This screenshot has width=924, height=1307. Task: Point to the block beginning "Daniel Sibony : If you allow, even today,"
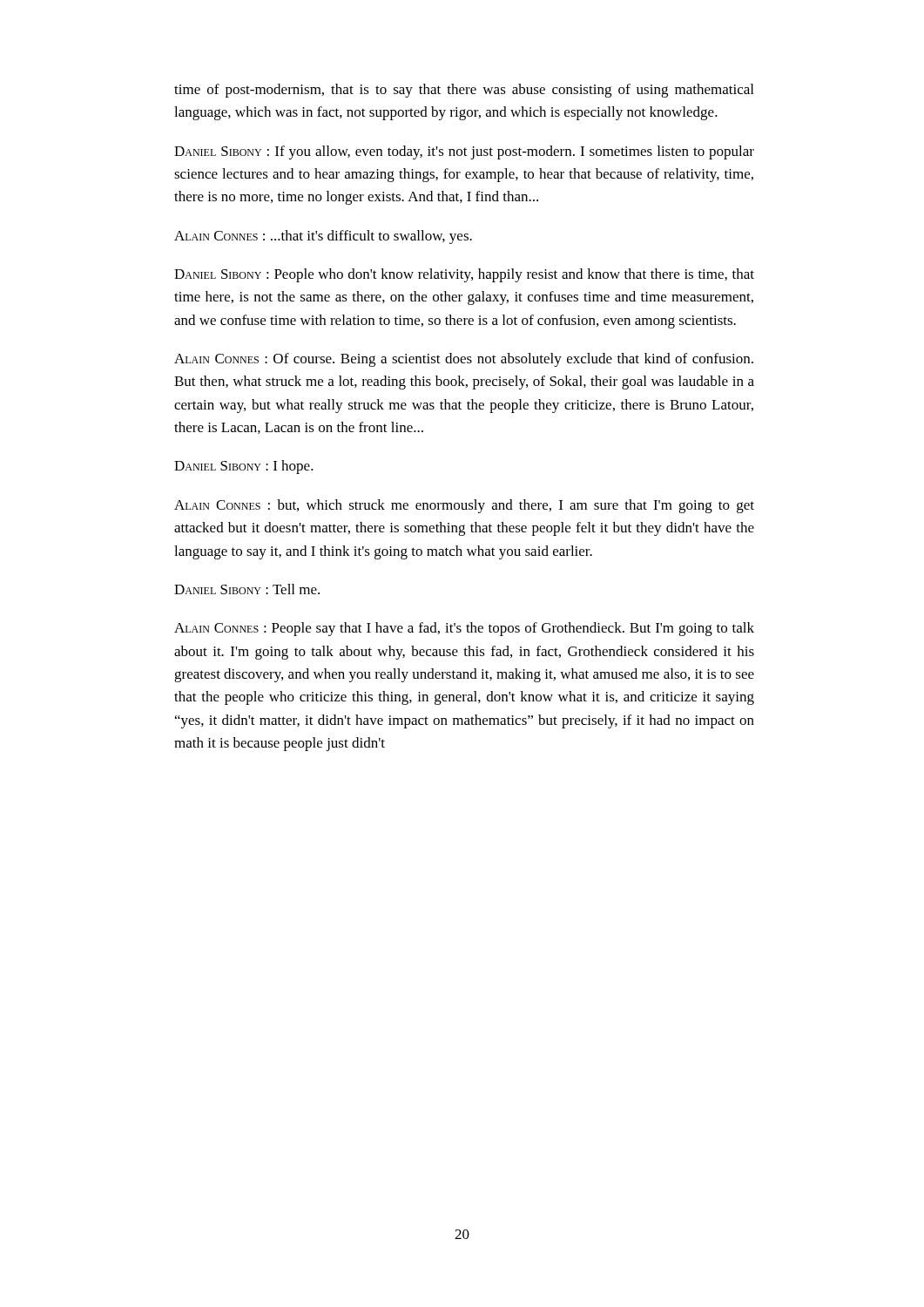(464, 174)
